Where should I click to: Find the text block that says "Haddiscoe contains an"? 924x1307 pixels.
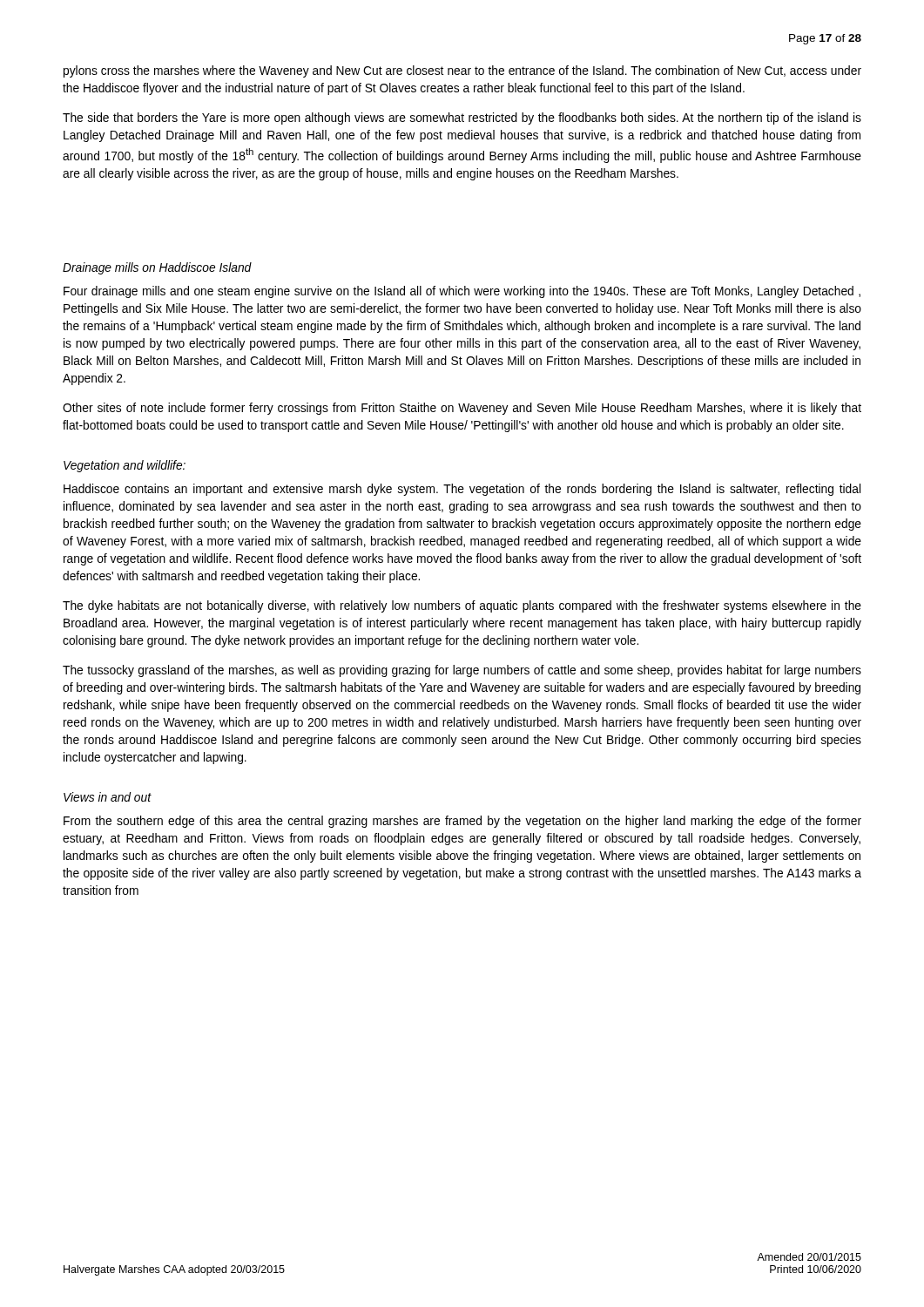tap(462, 532)
